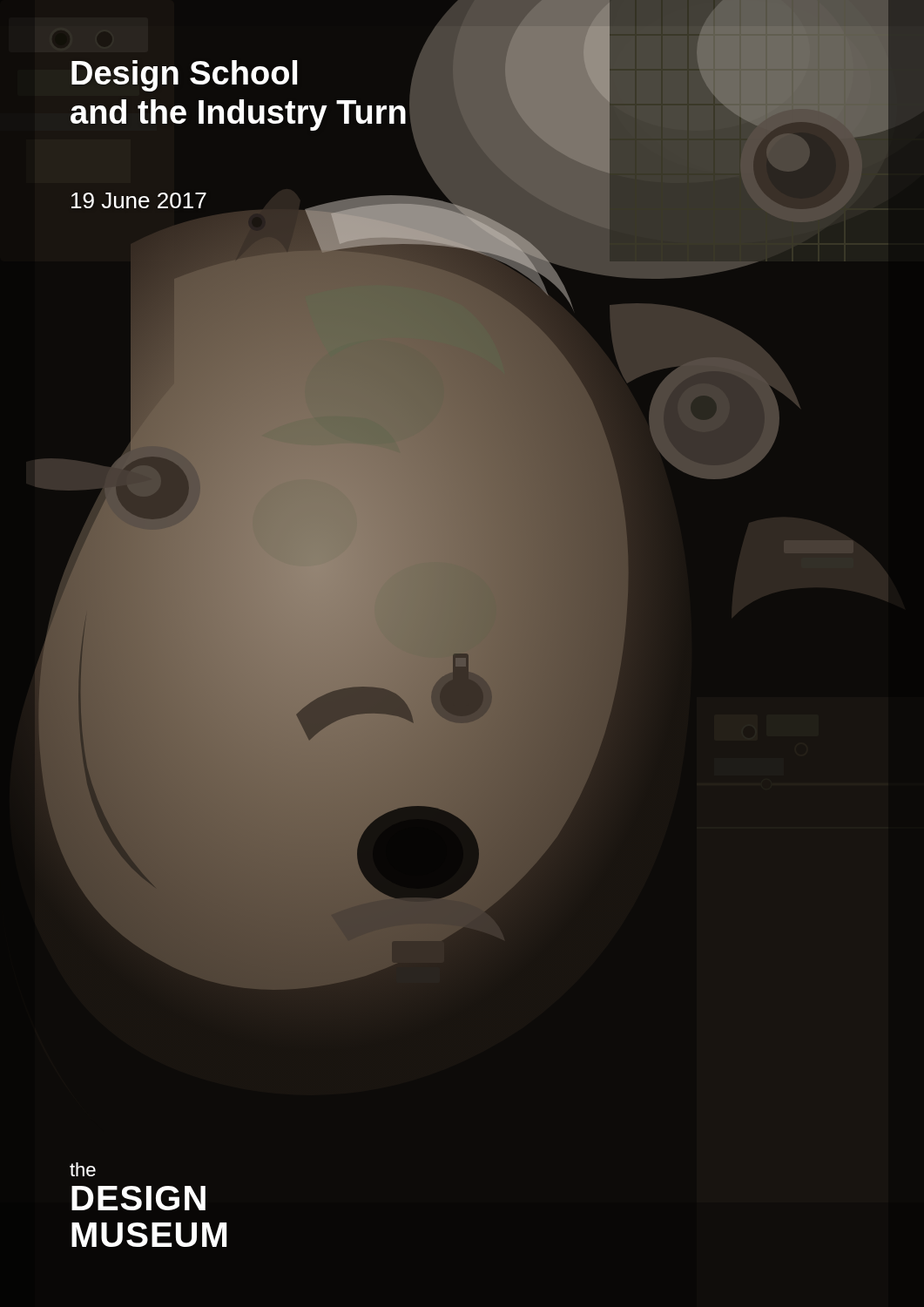Point to "19 June 2017"
The height and width of the screenshot is (1307, 924).
tap(200, 201)
